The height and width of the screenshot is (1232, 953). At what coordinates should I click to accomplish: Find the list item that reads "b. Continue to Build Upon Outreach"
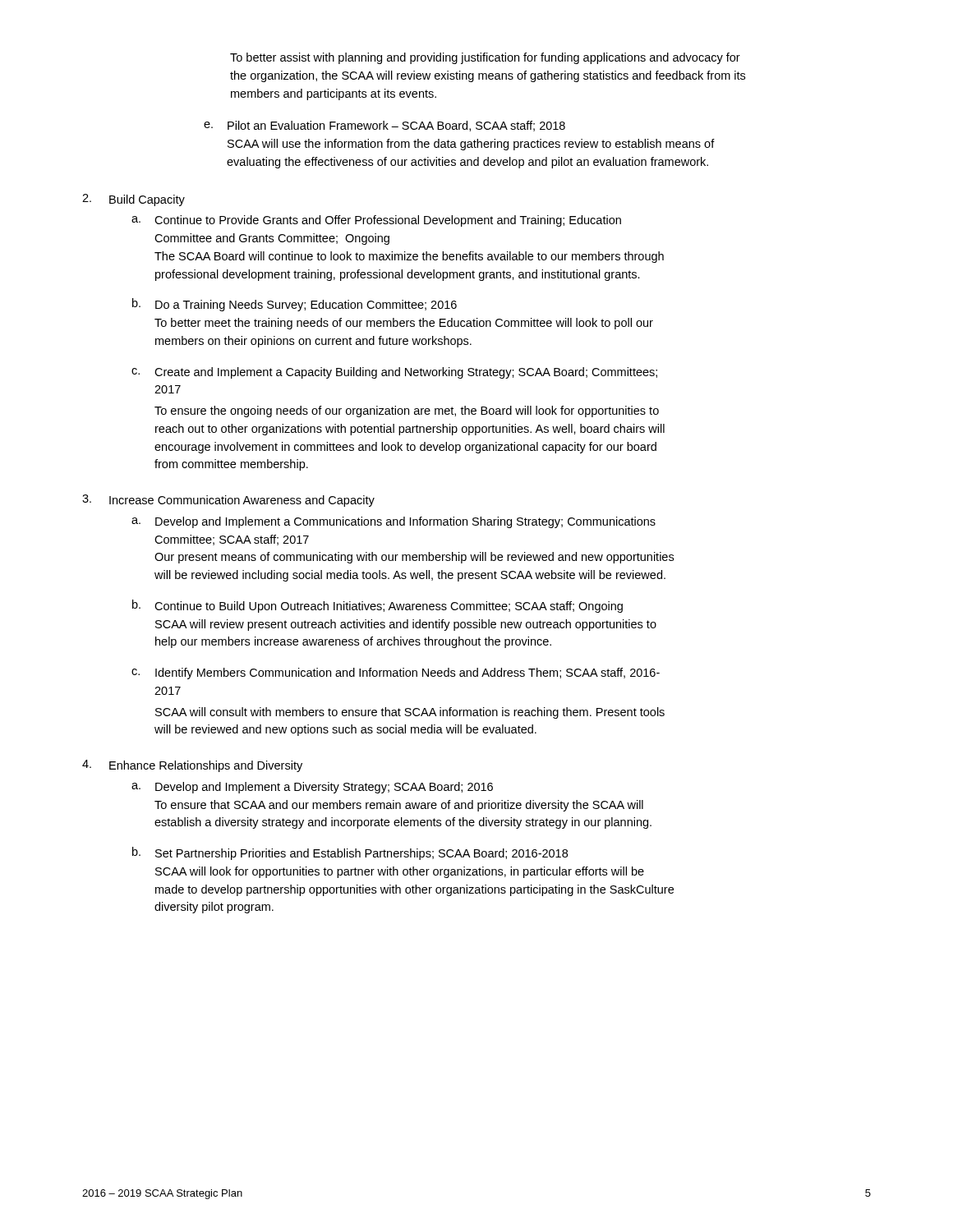pos(501,625)
